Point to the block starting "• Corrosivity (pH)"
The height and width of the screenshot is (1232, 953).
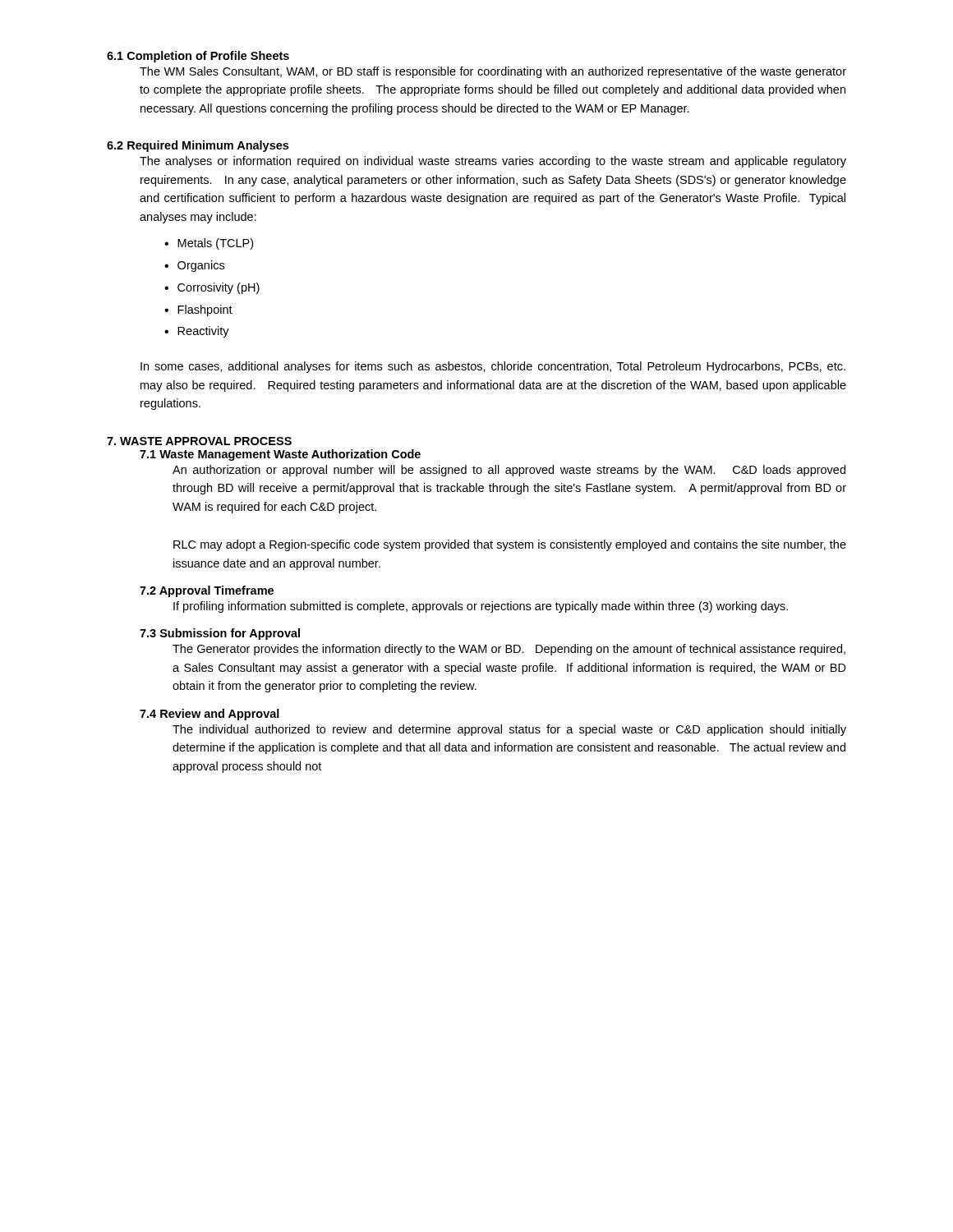click(x=212, y=288)
